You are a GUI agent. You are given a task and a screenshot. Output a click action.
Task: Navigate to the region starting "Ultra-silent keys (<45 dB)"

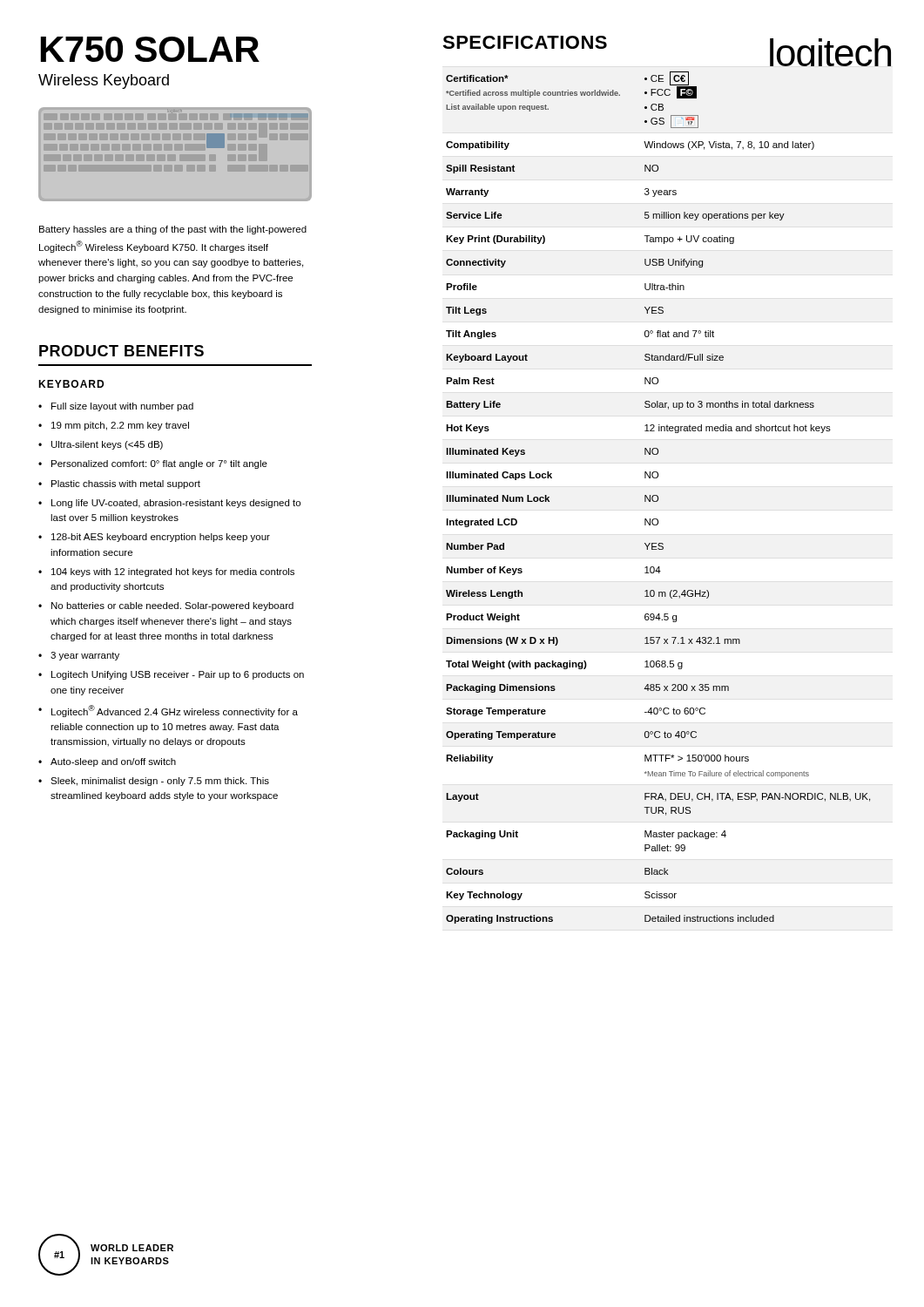coord(107,445)
